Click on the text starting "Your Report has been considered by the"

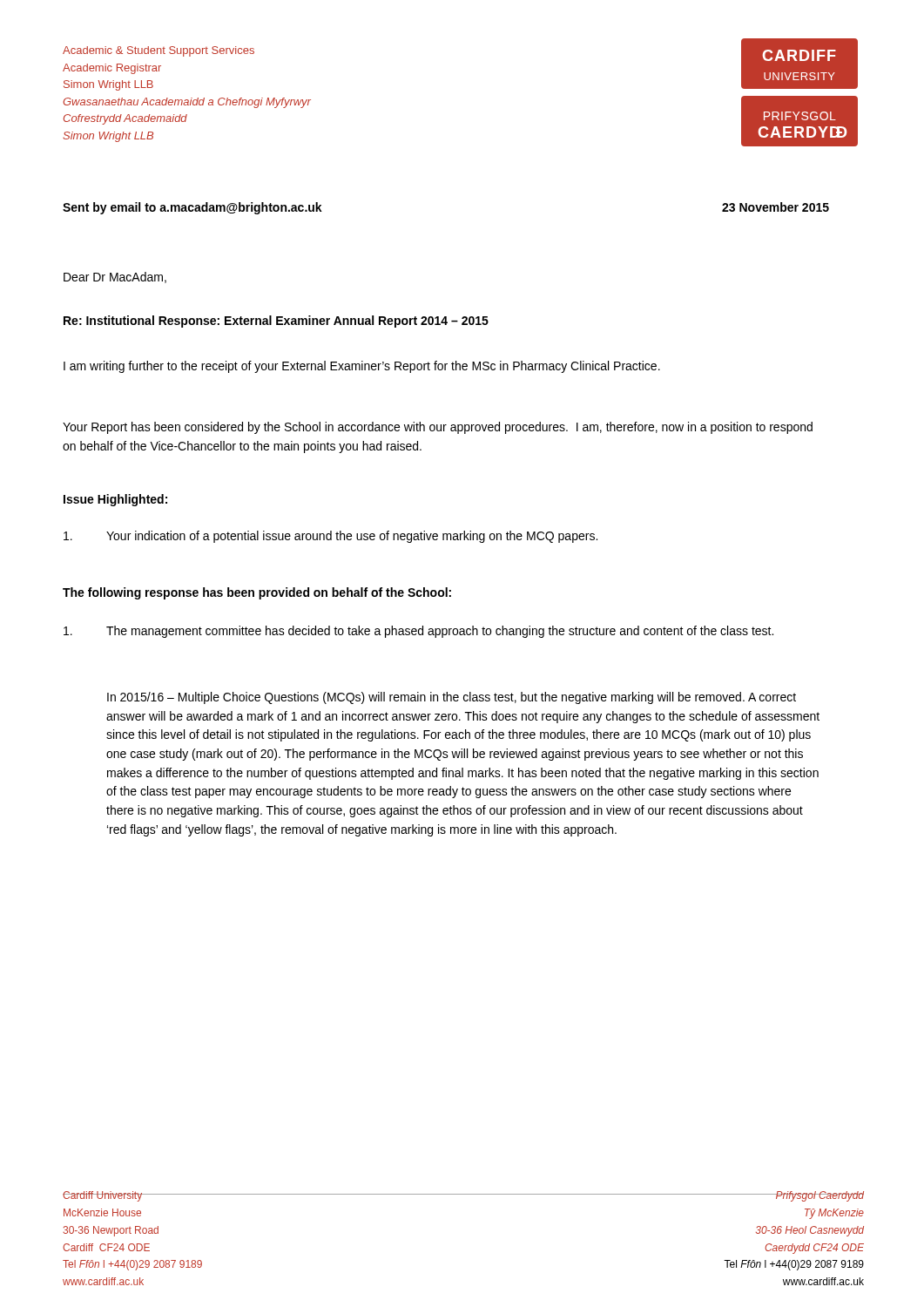pyautogui.click(x=438, y=436)
